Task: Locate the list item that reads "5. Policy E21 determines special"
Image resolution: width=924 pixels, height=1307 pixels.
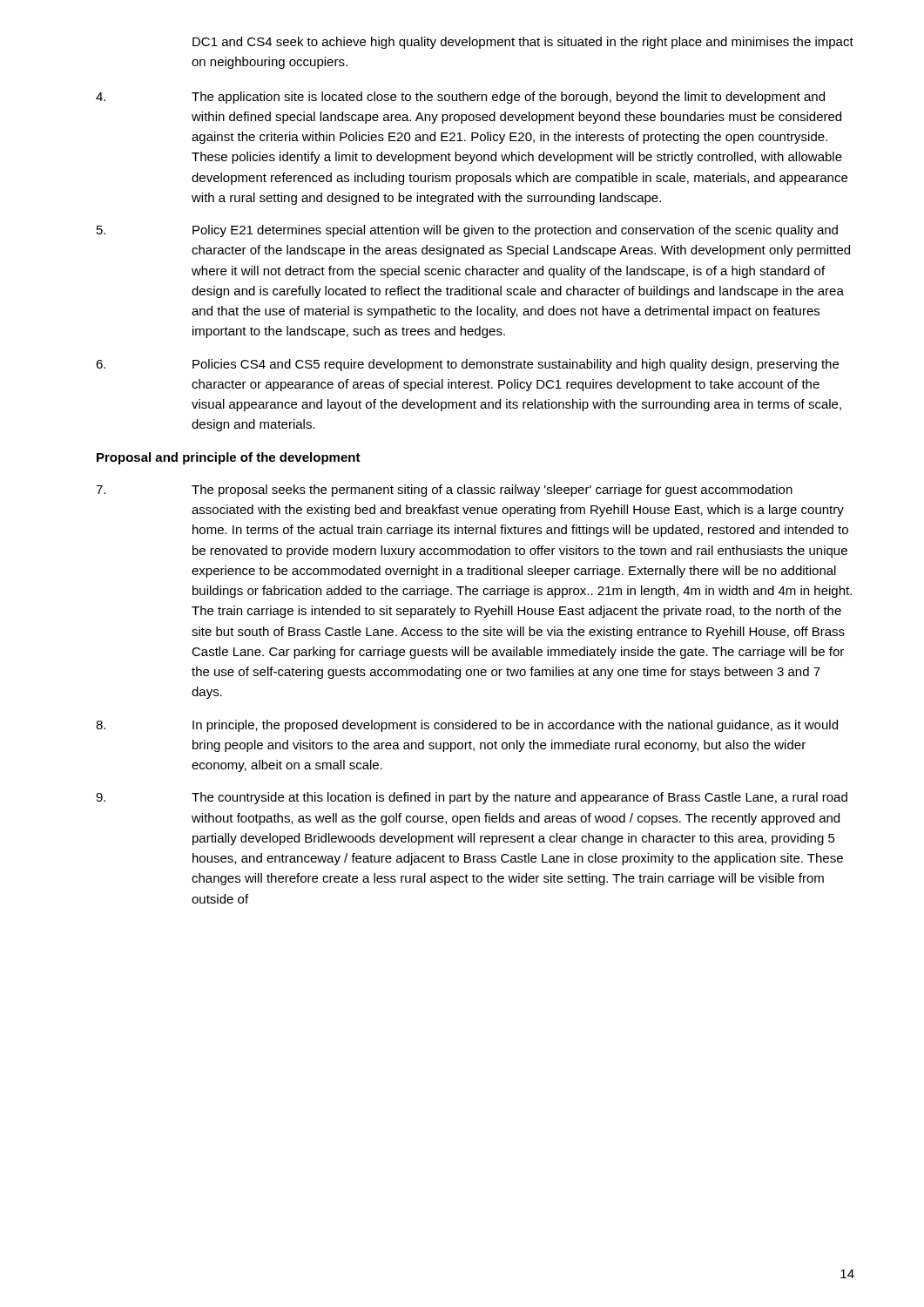Action: coord(475,280)
